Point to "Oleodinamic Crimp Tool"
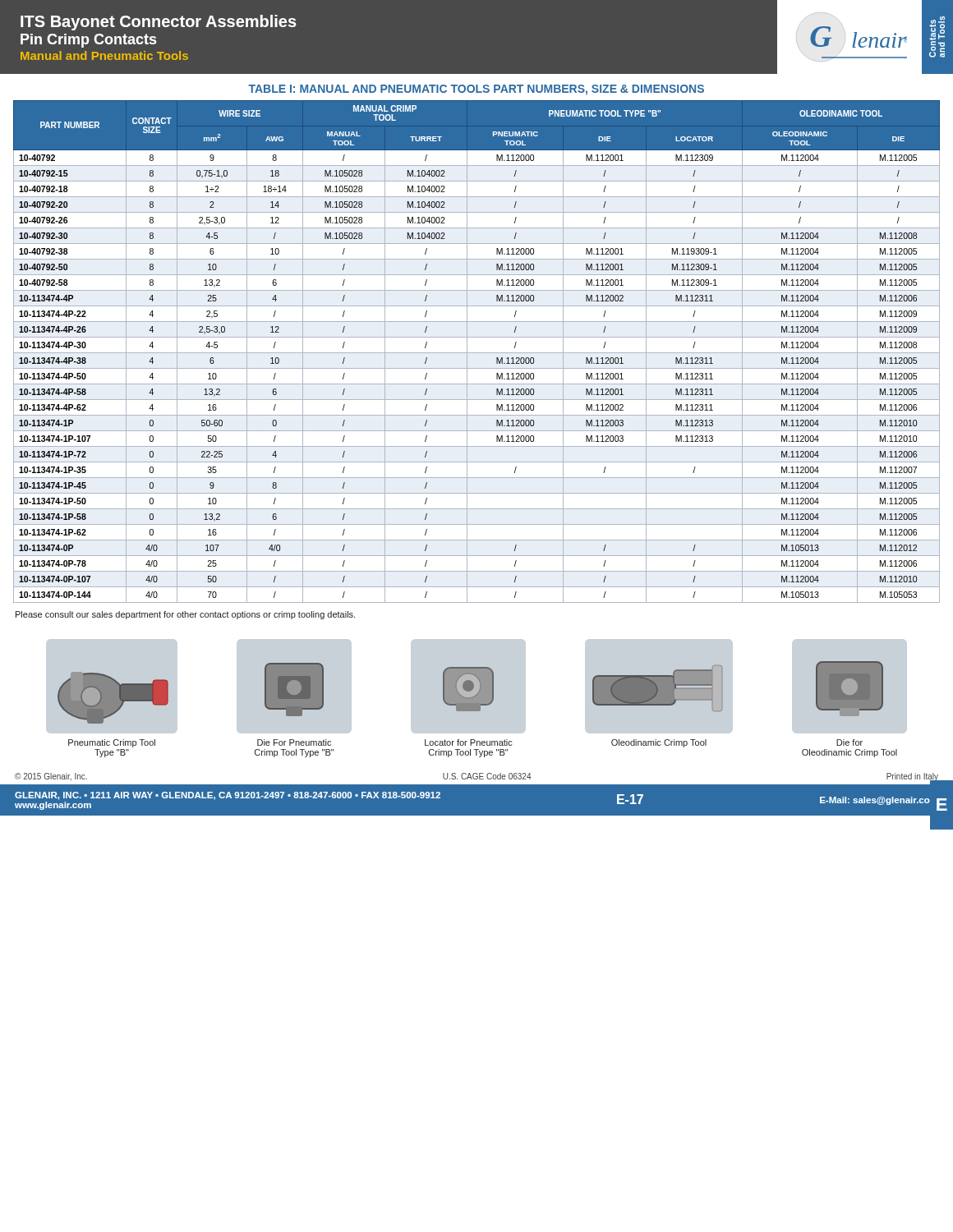This screenshot has width=953, height=1232. click(x=659, y=743)
